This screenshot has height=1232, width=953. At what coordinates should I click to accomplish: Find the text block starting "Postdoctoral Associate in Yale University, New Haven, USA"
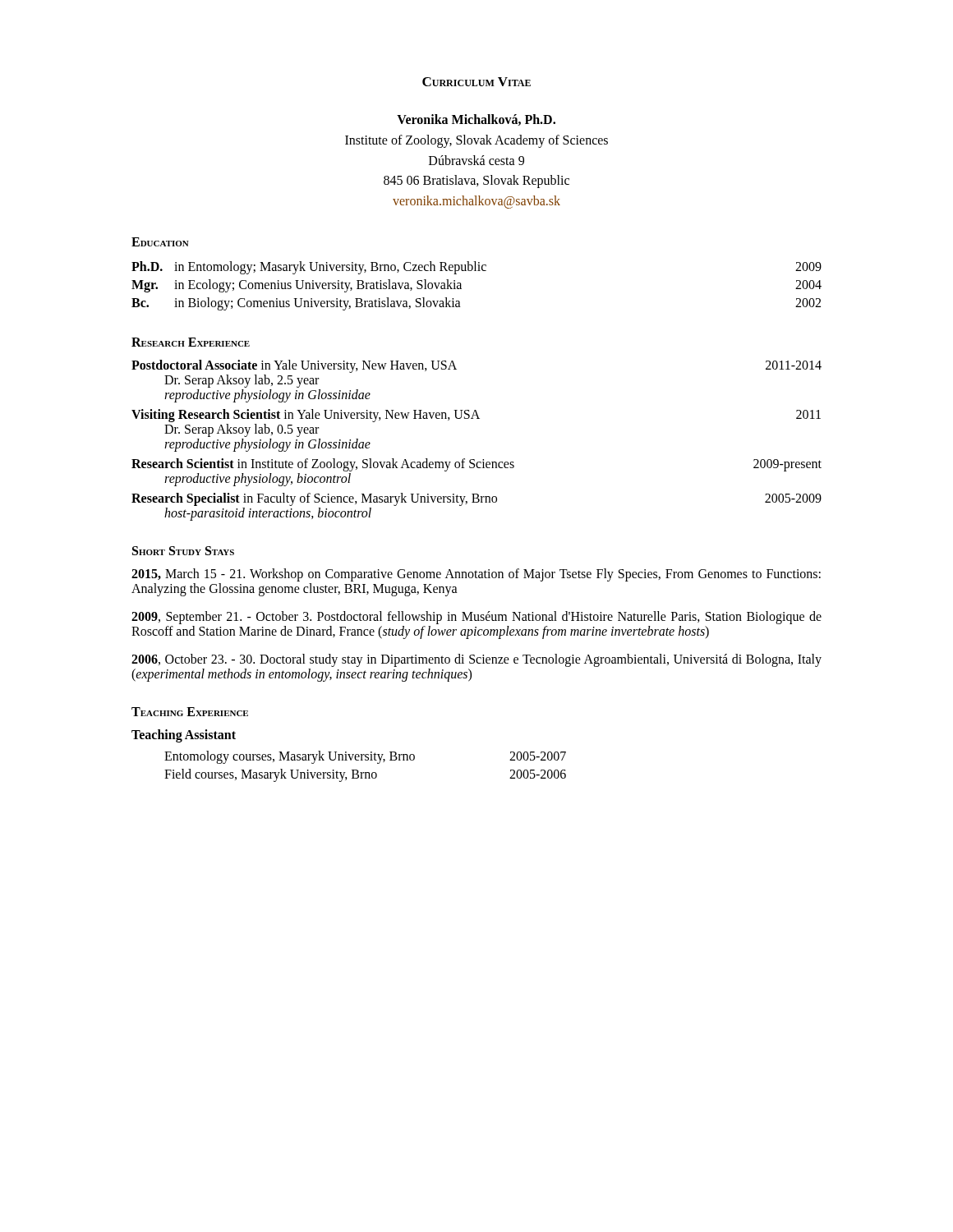click(295, 366)
